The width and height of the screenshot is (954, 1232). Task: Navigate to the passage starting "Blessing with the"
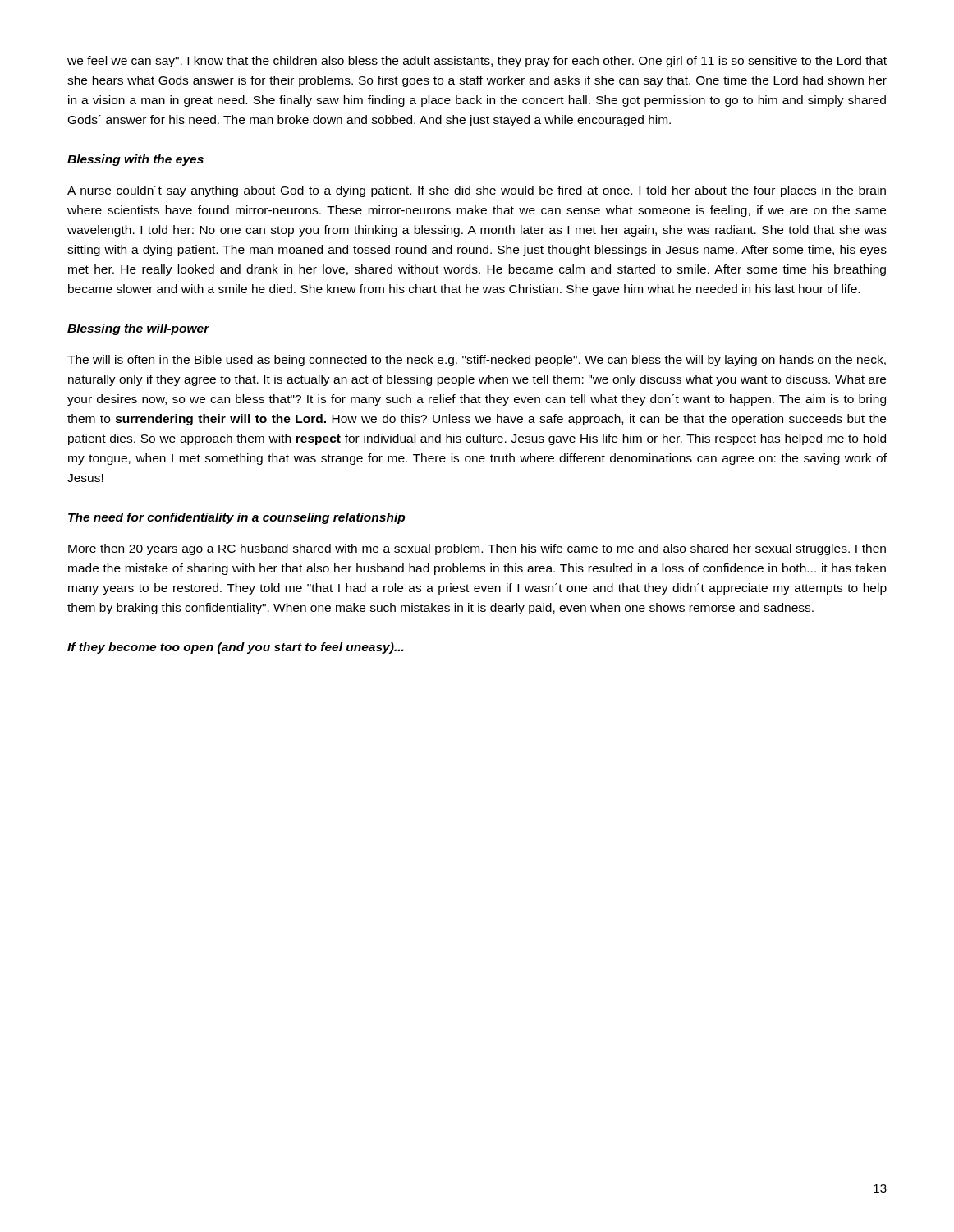[x=136, y=159]
